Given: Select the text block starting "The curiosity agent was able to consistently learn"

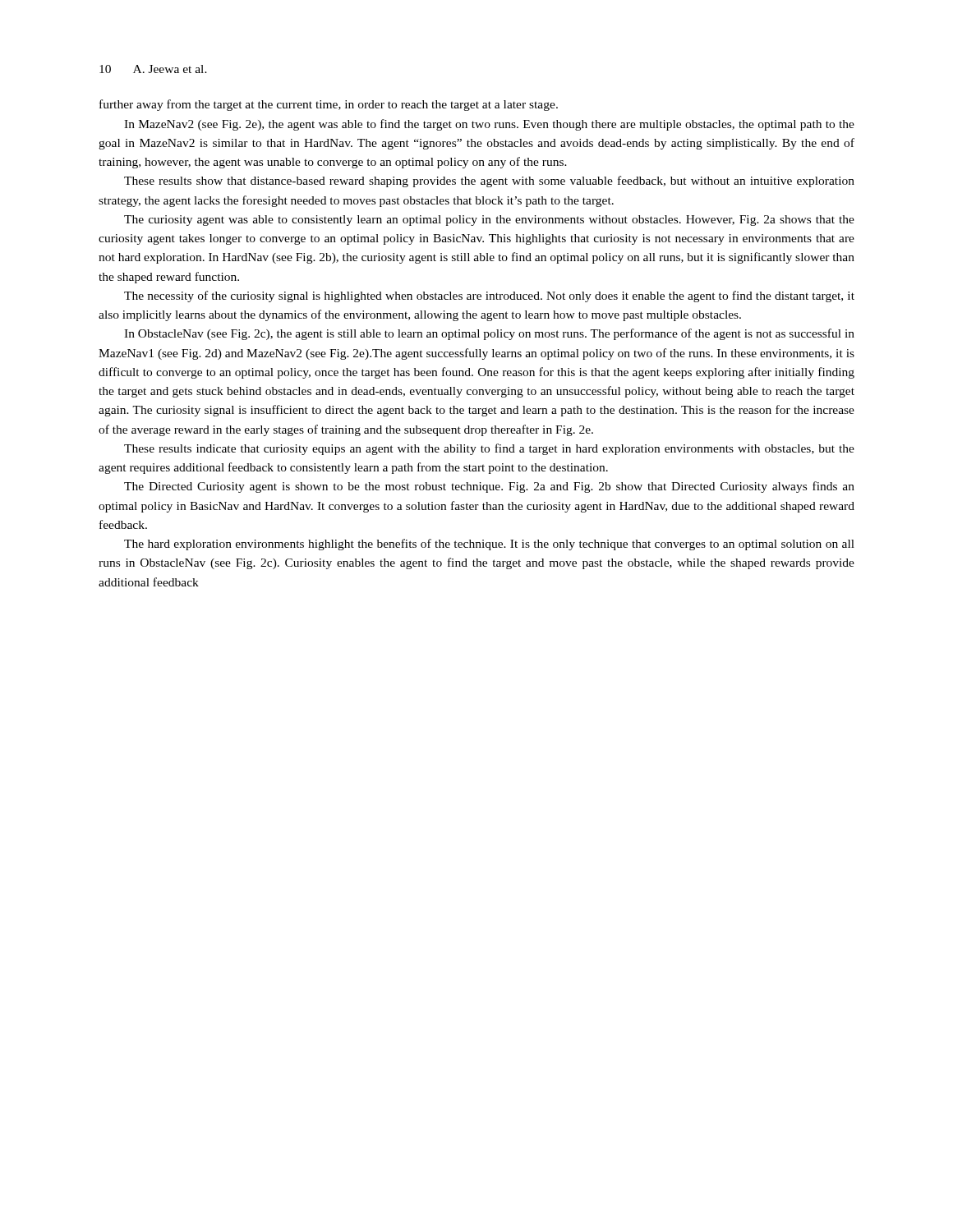Looking at the screenshot, I should [476, 247].
